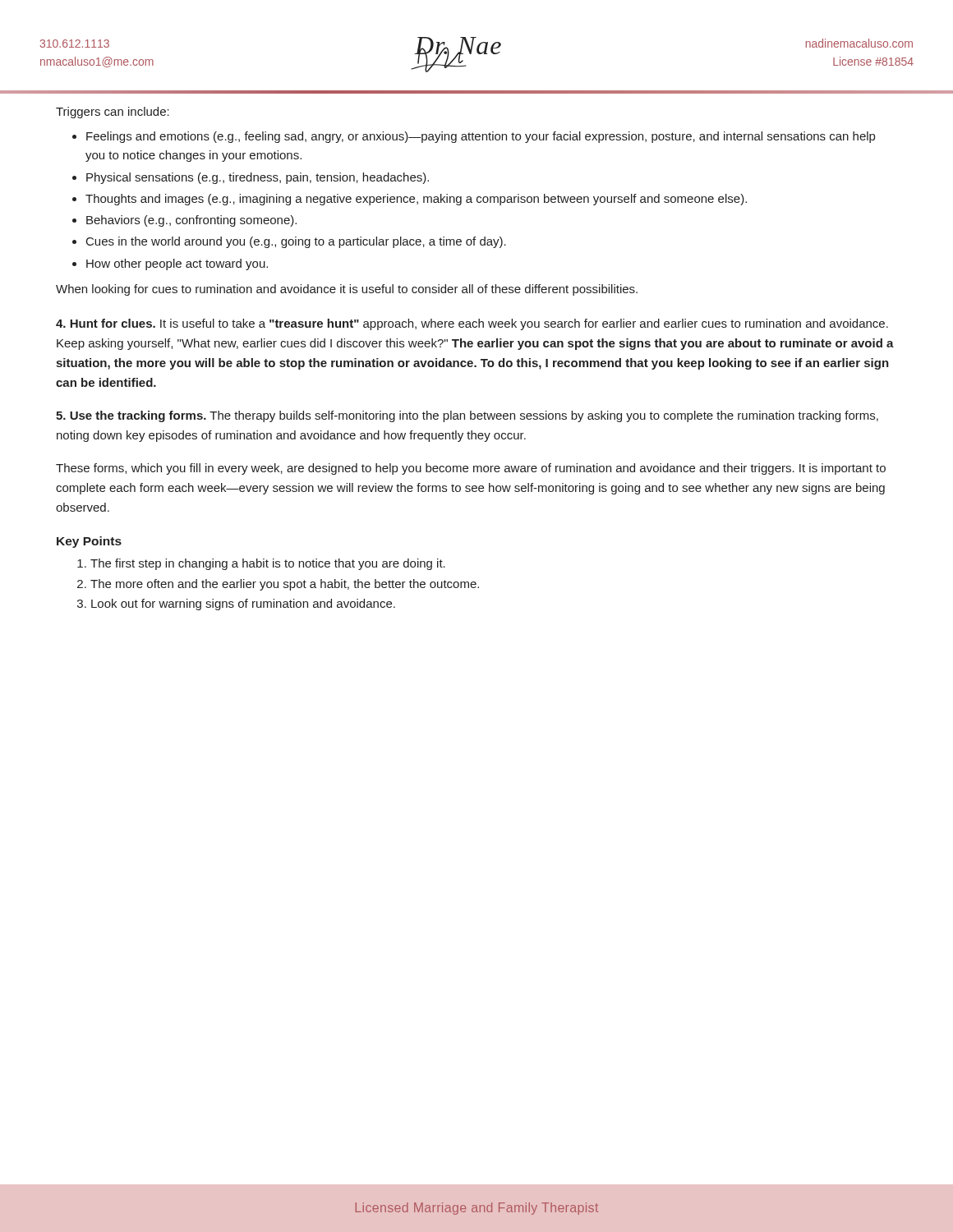Viewport: 953px width, 1232px height.
Task: Click on the region starting "The more often and the earlier you spot"
Action: tap(285, 583)
